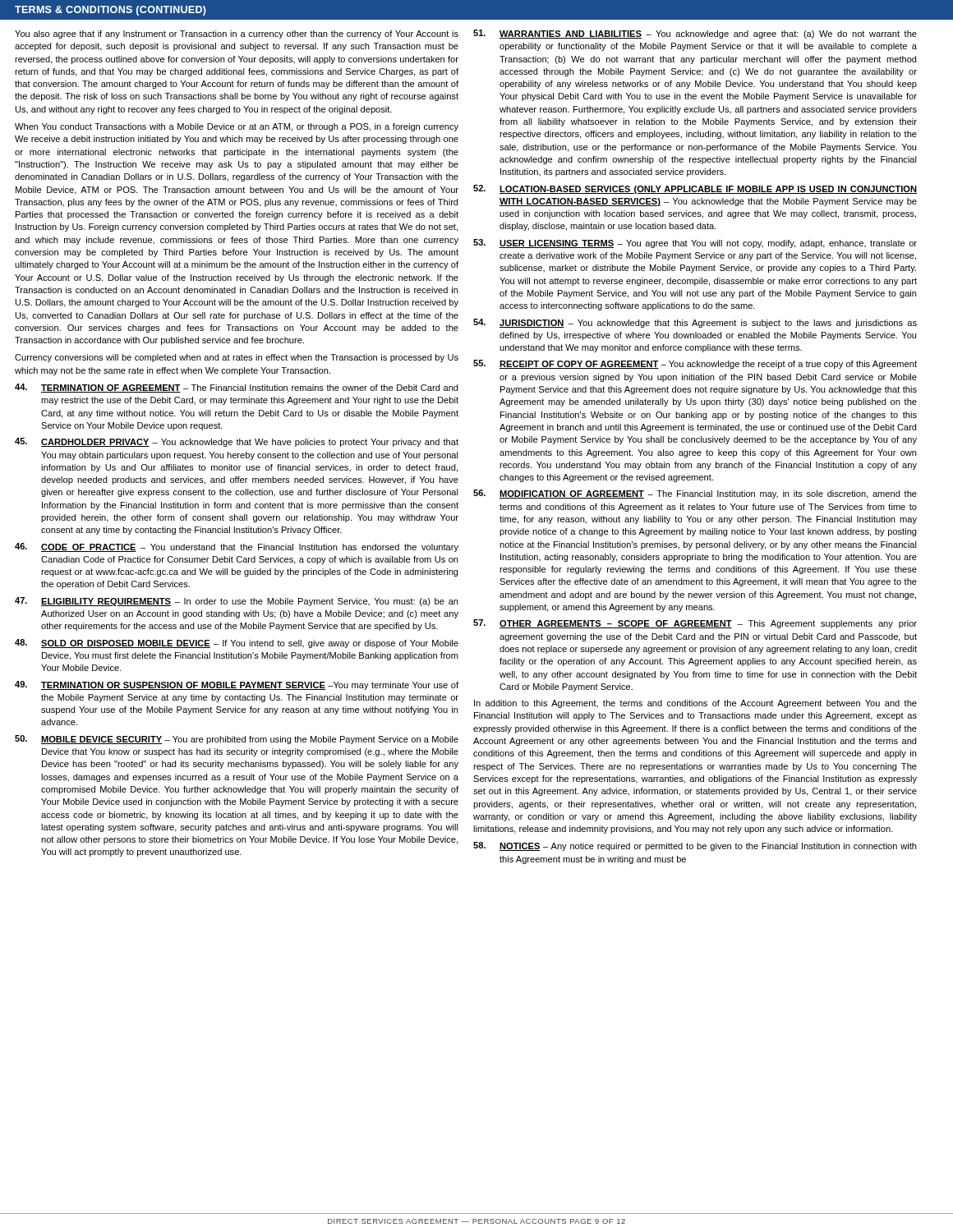Click on the element starting "48. SOLD OR DISPOSED MOBILE DEVICE – If"
The width and height of the screenshot is (953, 1232).
click(237, 656)
